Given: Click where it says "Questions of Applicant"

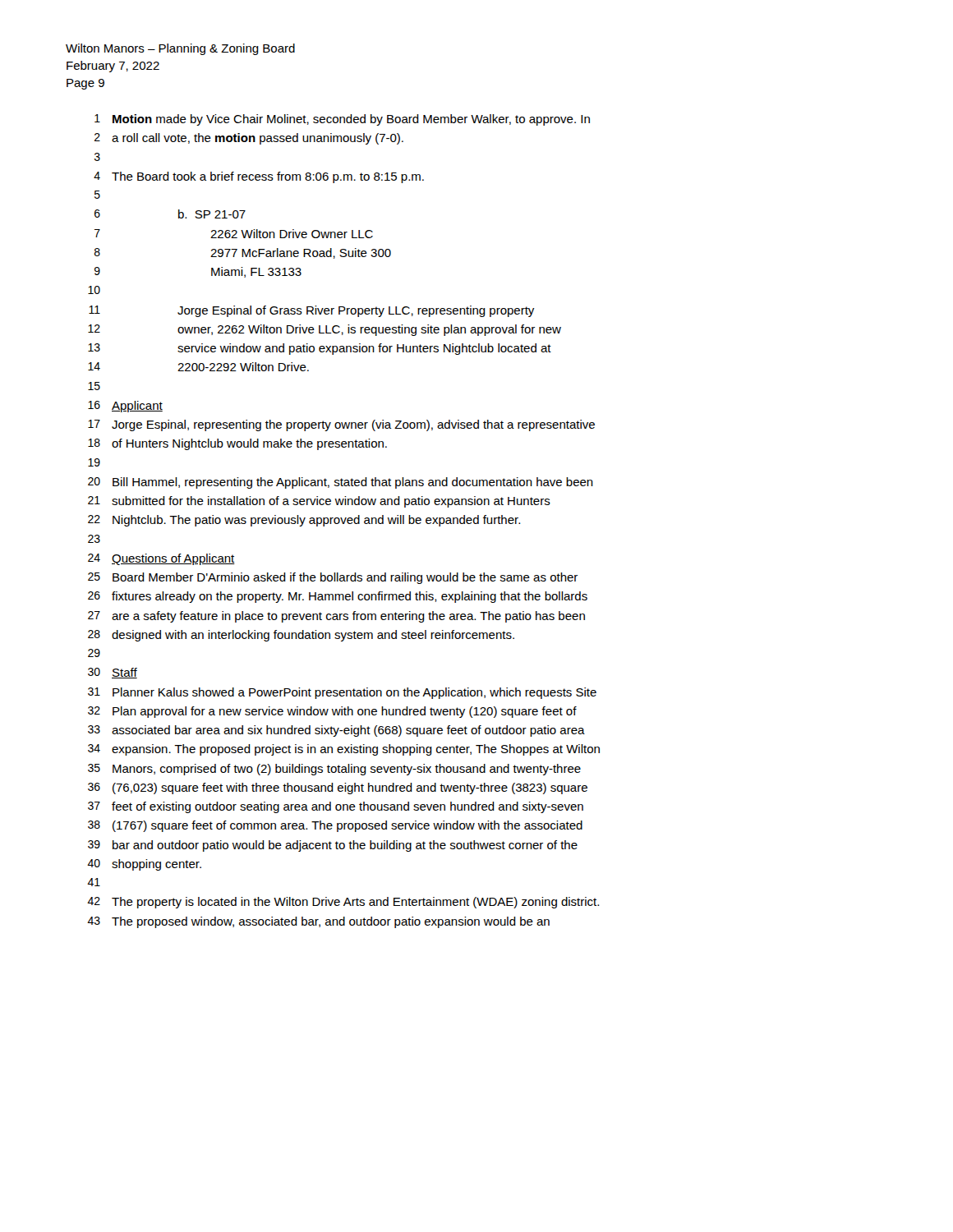Looking at the screenshot, I should click(x=173, y=559).
